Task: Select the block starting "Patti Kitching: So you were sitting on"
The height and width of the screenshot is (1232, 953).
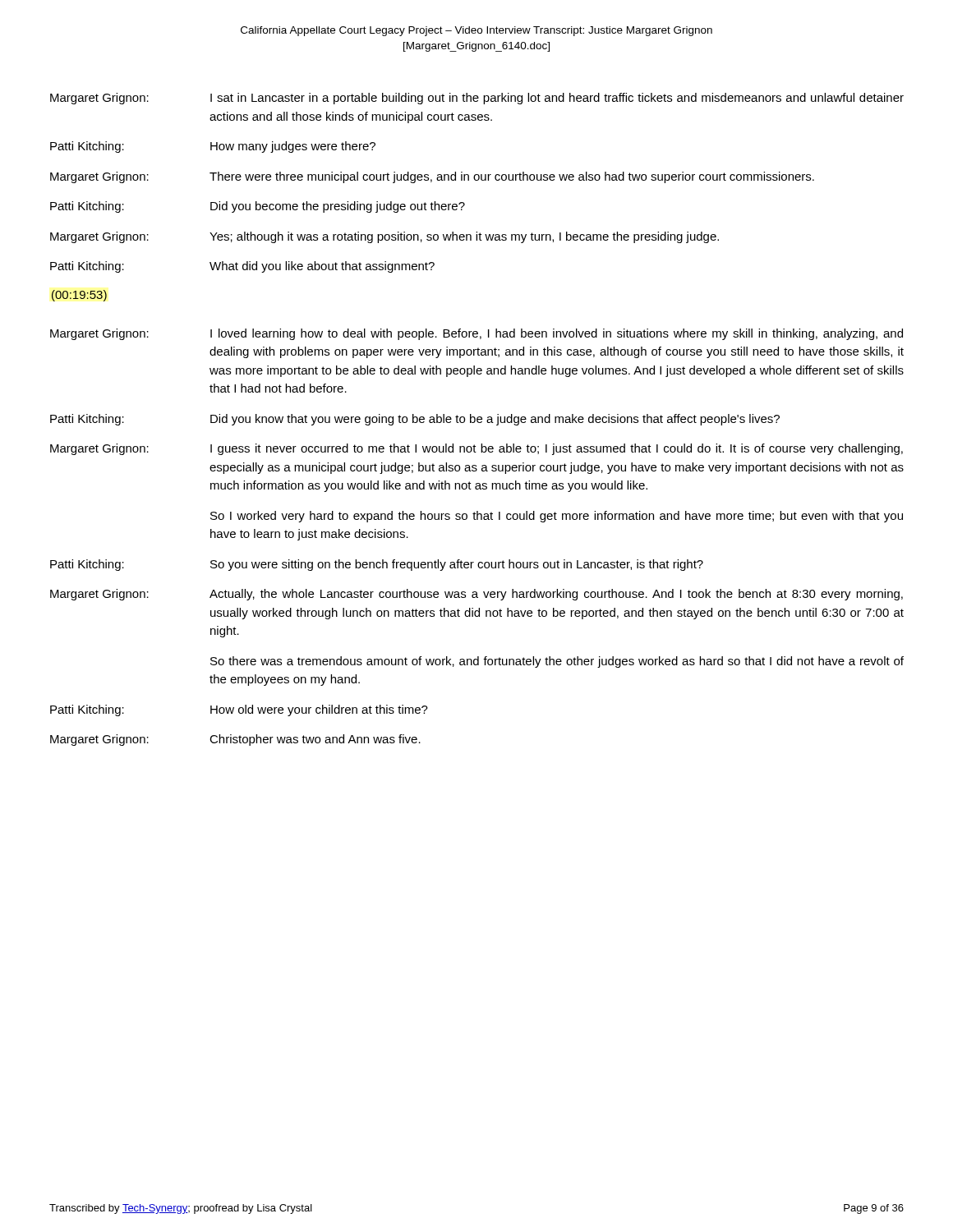Action: click(x=476, y=564)
